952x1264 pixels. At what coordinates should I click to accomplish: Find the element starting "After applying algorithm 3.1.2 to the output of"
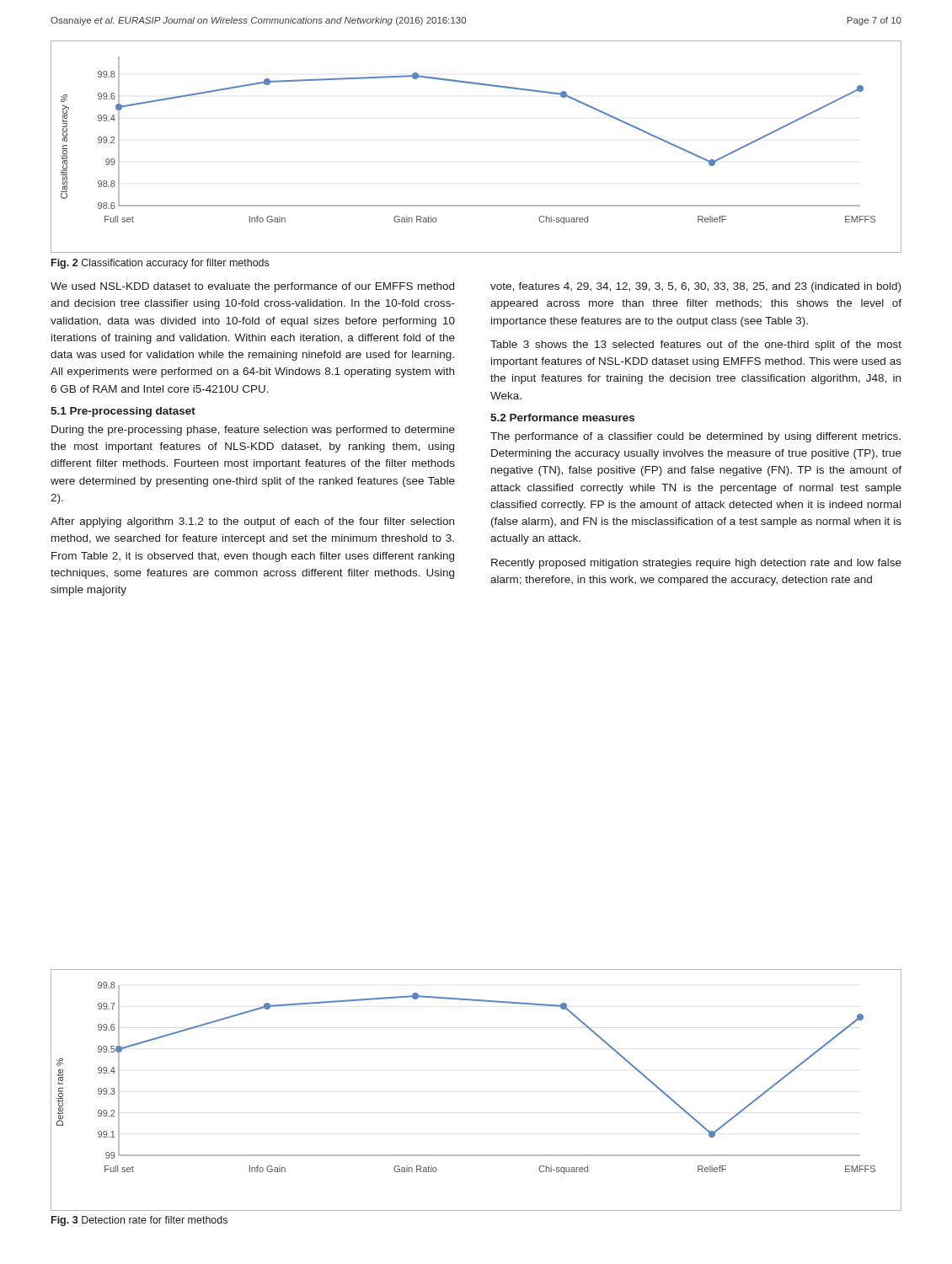253,555
